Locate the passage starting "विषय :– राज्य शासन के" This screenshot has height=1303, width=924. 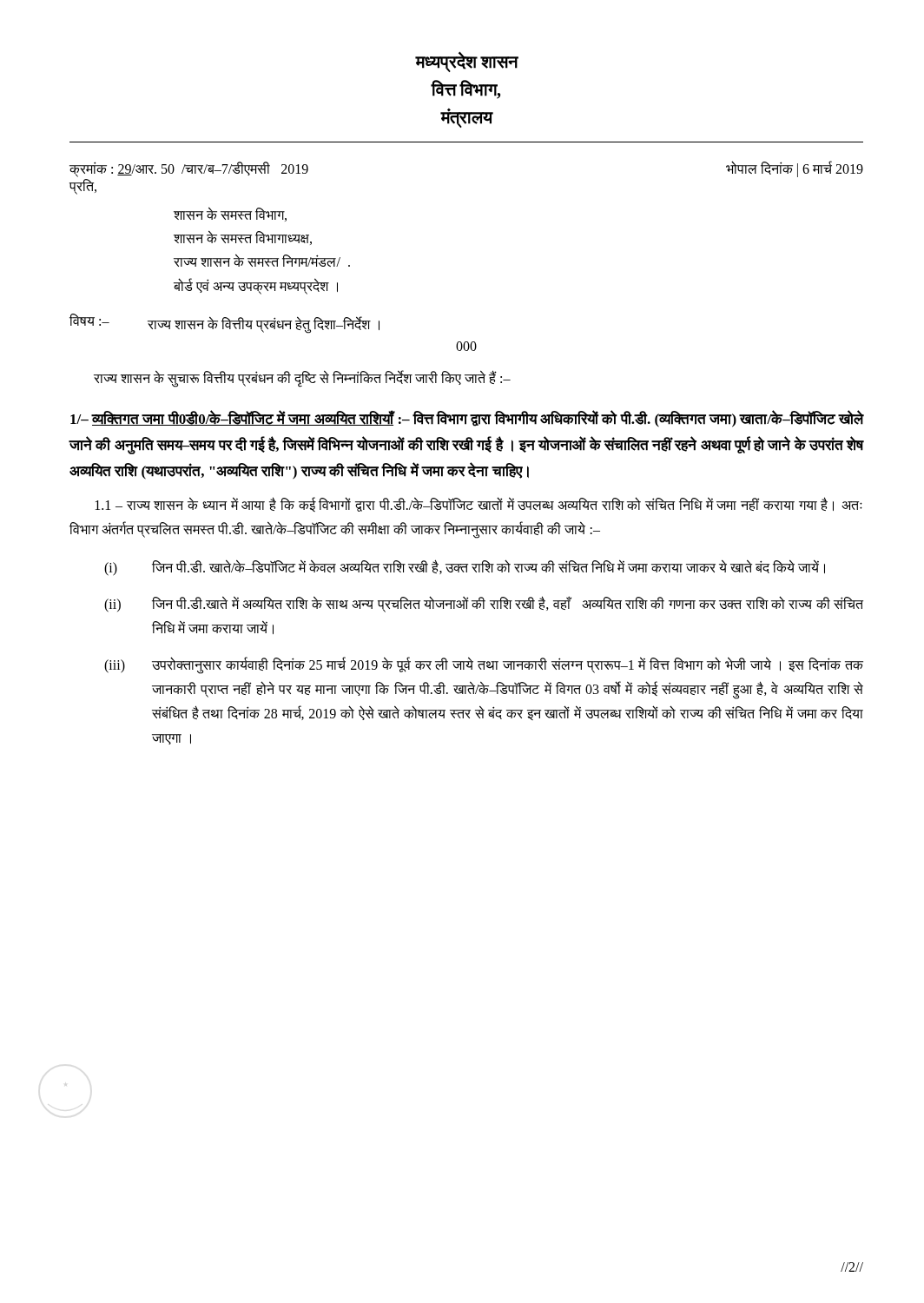pos(466,334)
